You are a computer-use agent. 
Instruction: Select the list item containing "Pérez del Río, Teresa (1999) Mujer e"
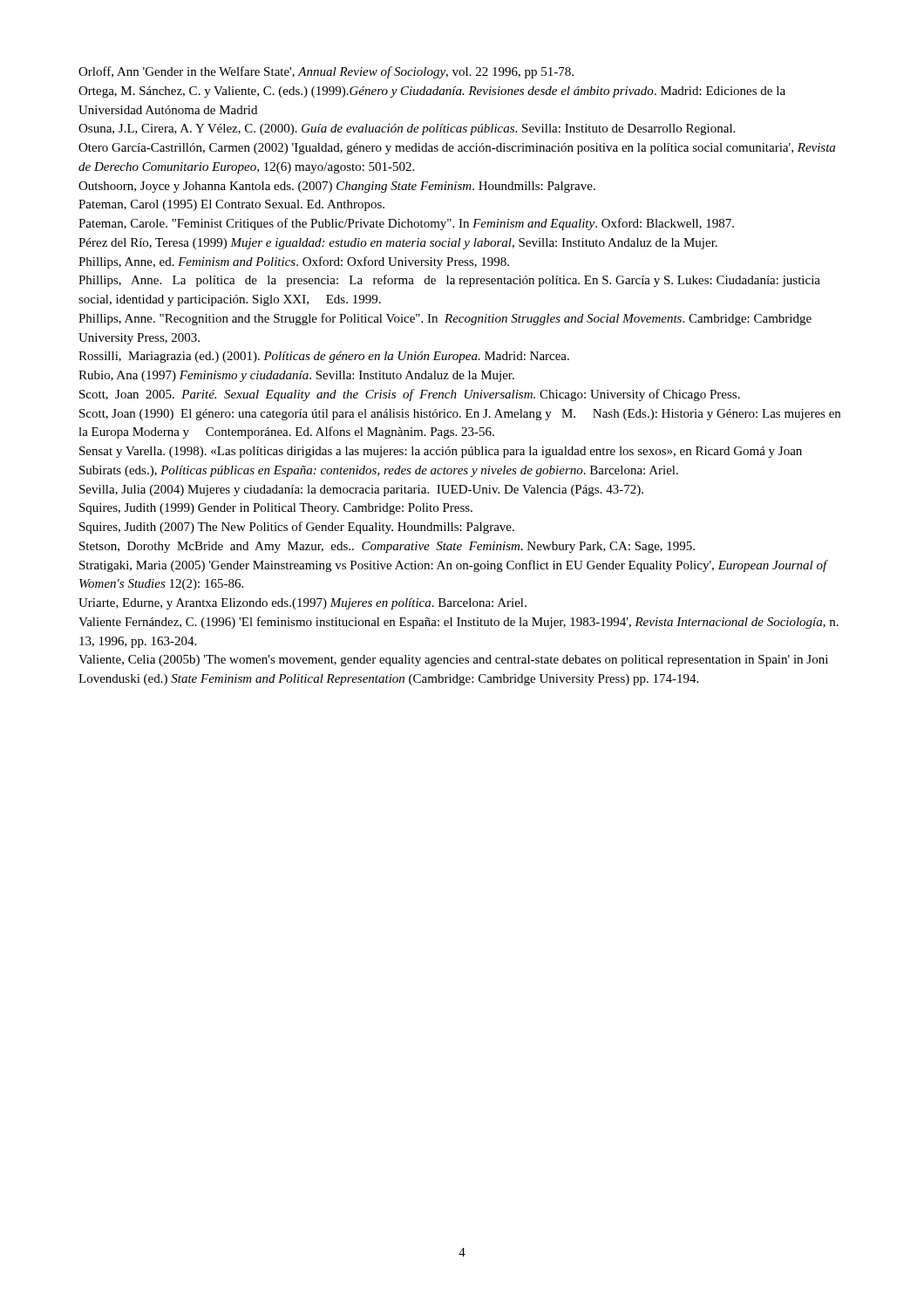point(398,242)
